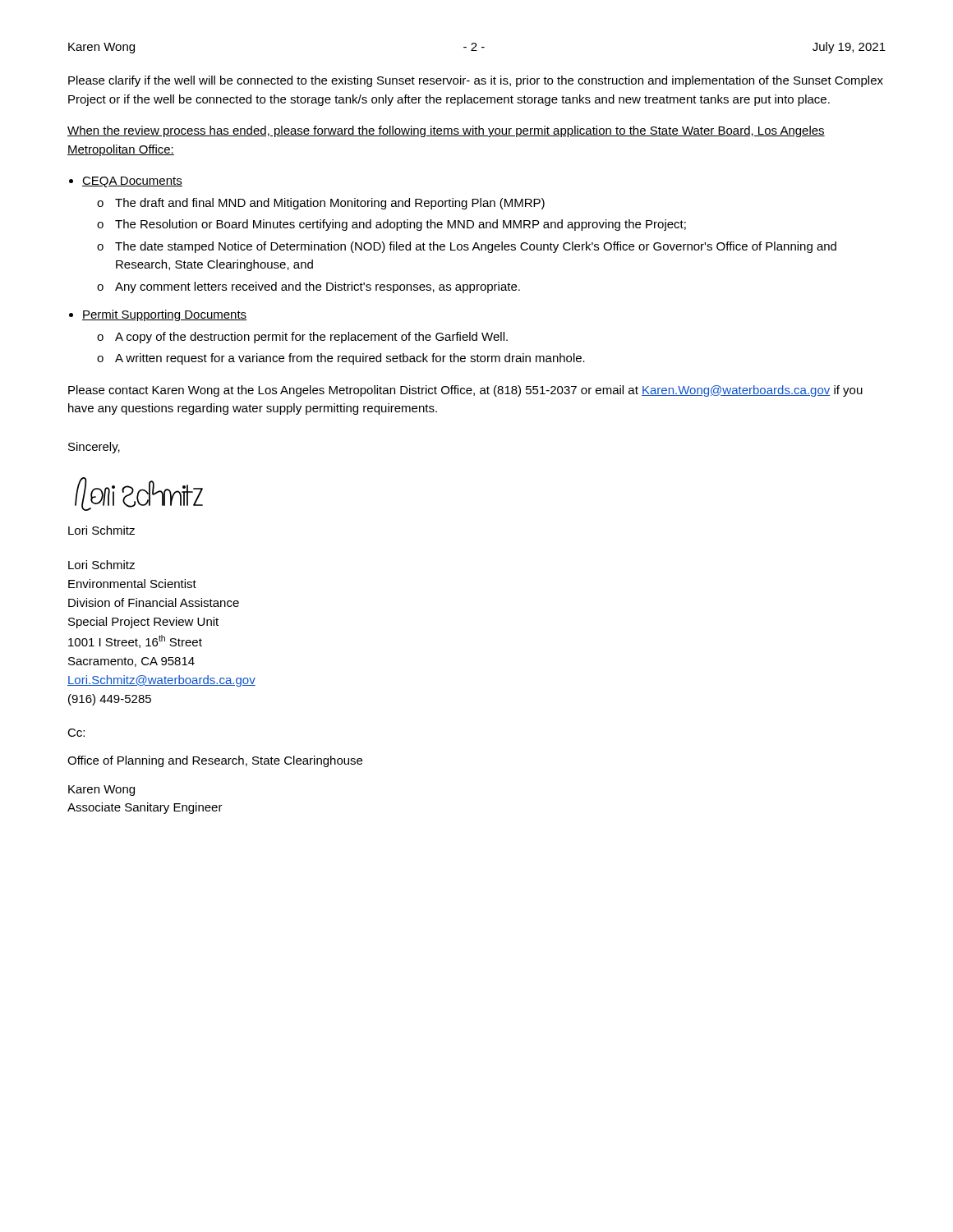The width and height of the screenshot is (953, 1232).
Task: Find the list item that reads "The Resolution or Board Minutes certifying and adopting"
Action: [401, 224]
